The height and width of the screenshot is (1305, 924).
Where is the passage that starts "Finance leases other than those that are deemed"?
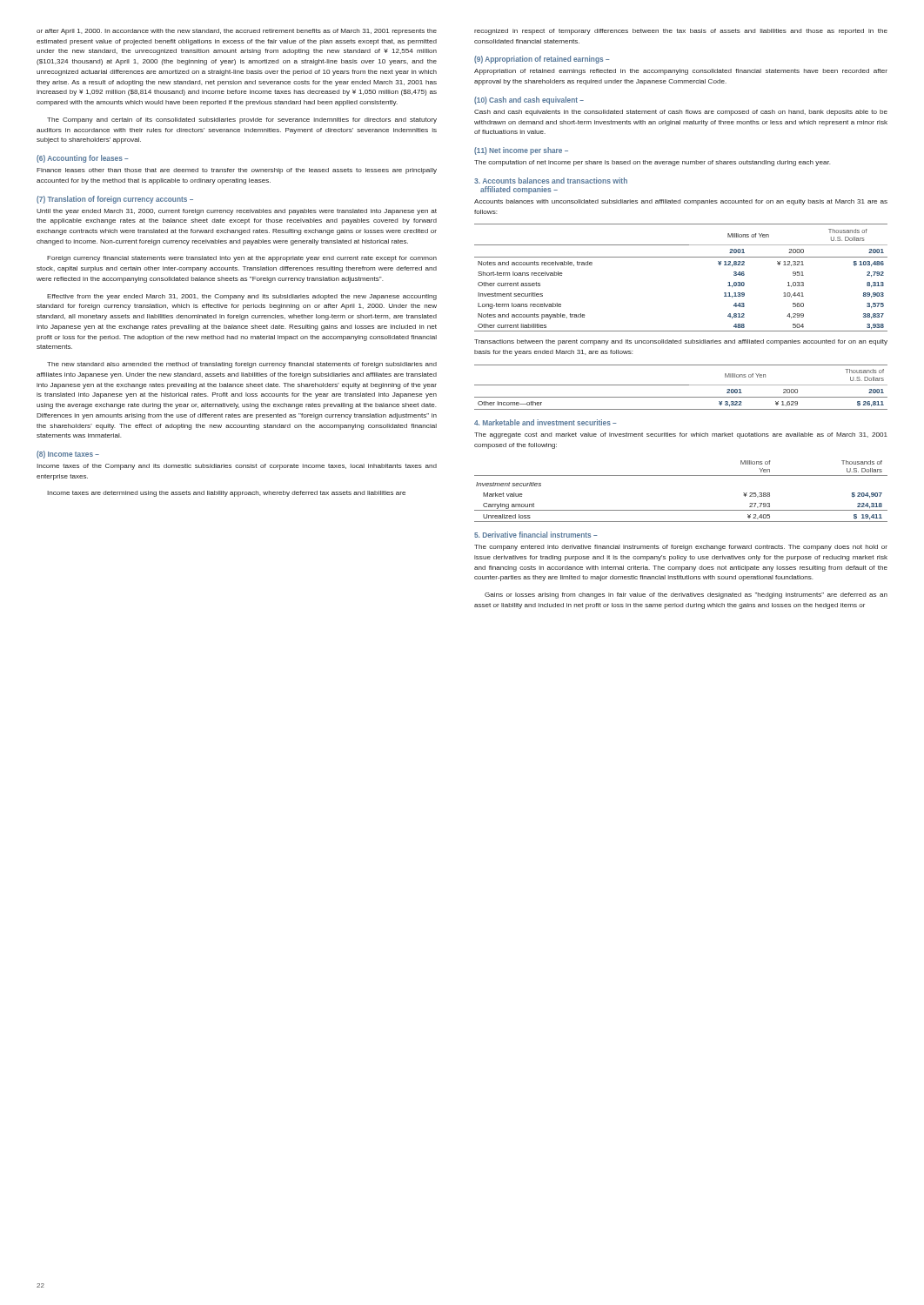[237, 175]
